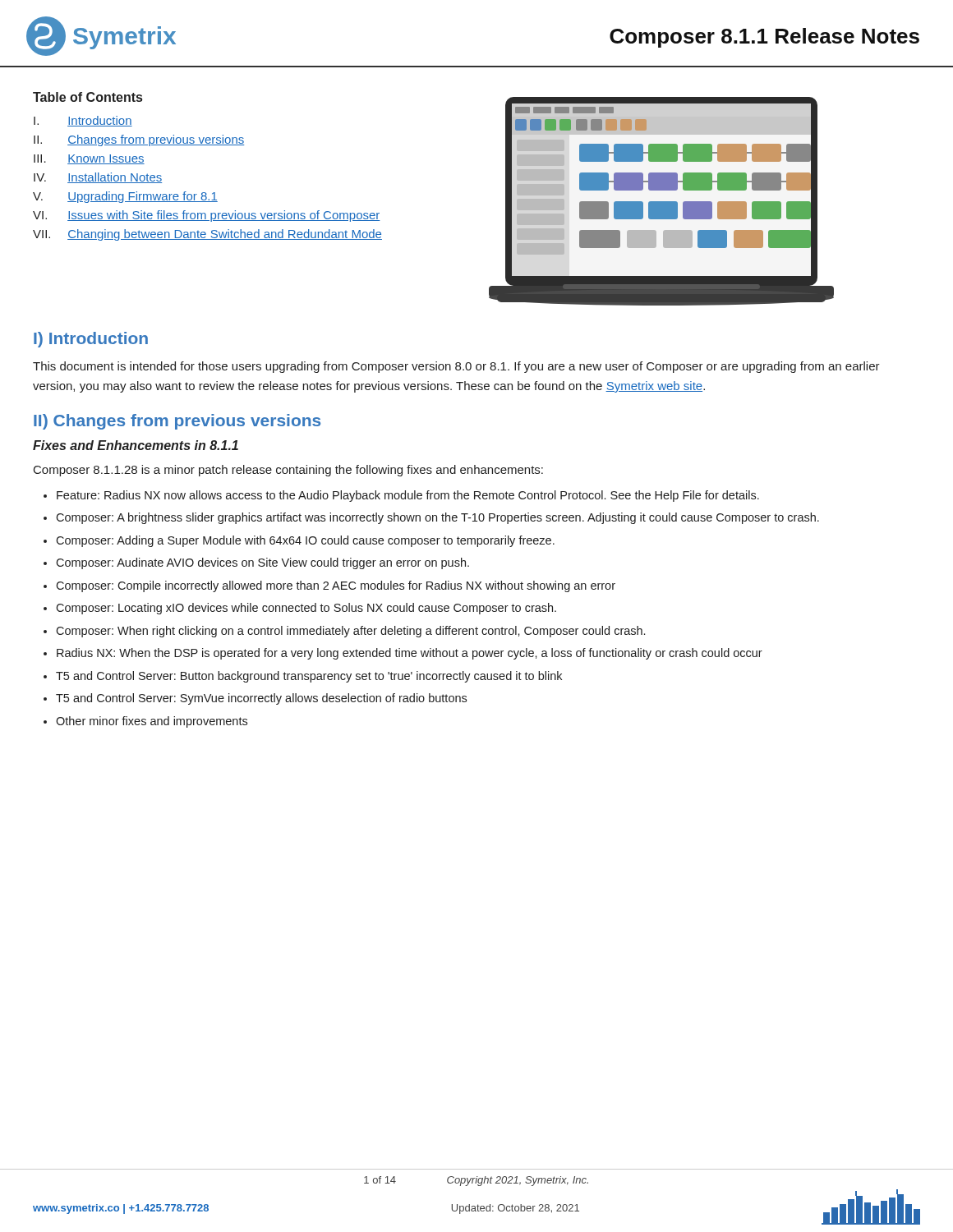Screen dimensions: 1232x953
Task: Where does it say "III. Known Issues"?
Action: click(89, 158)
